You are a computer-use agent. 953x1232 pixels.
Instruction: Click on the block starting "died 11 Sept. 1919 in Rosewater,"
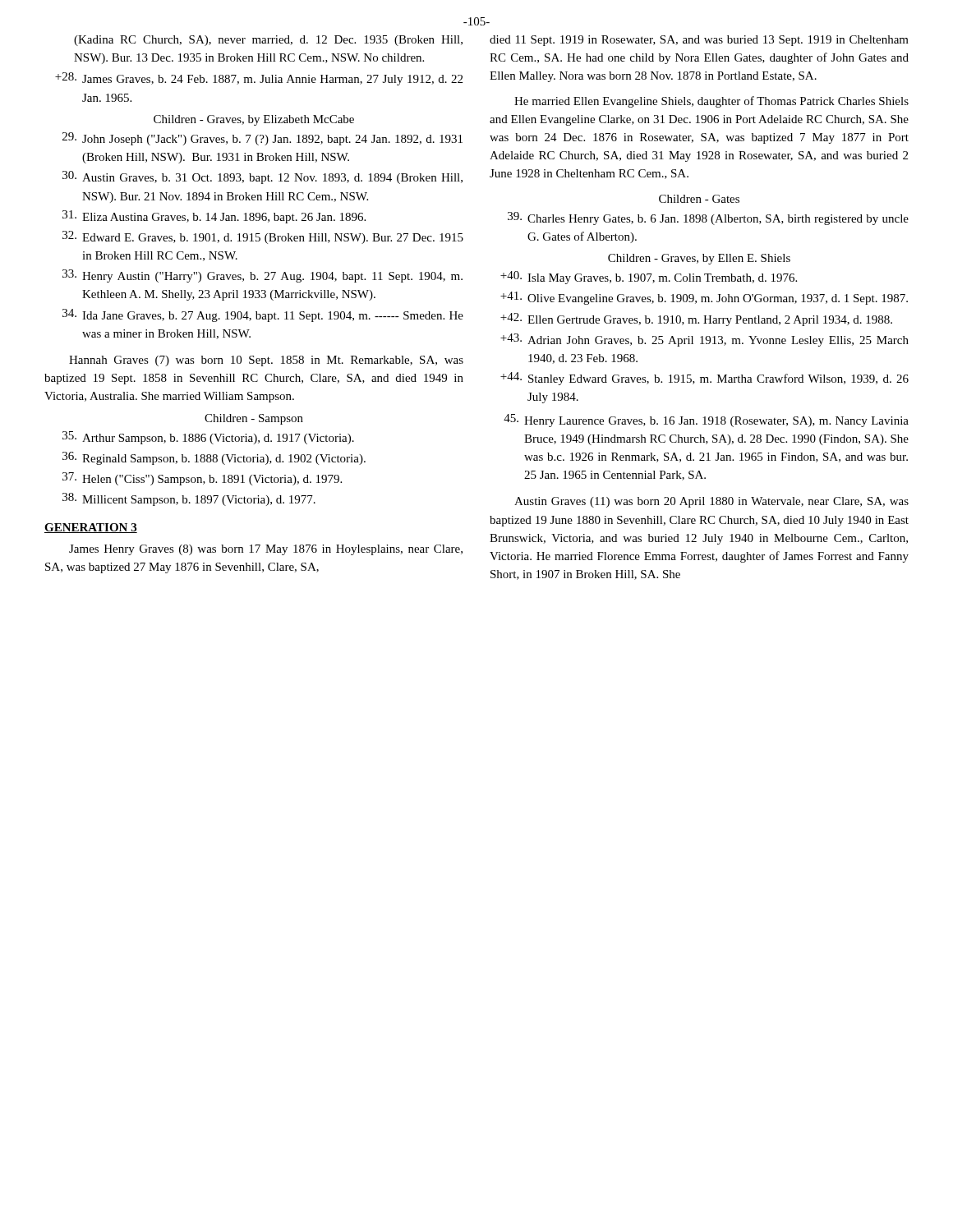point(699,58)
